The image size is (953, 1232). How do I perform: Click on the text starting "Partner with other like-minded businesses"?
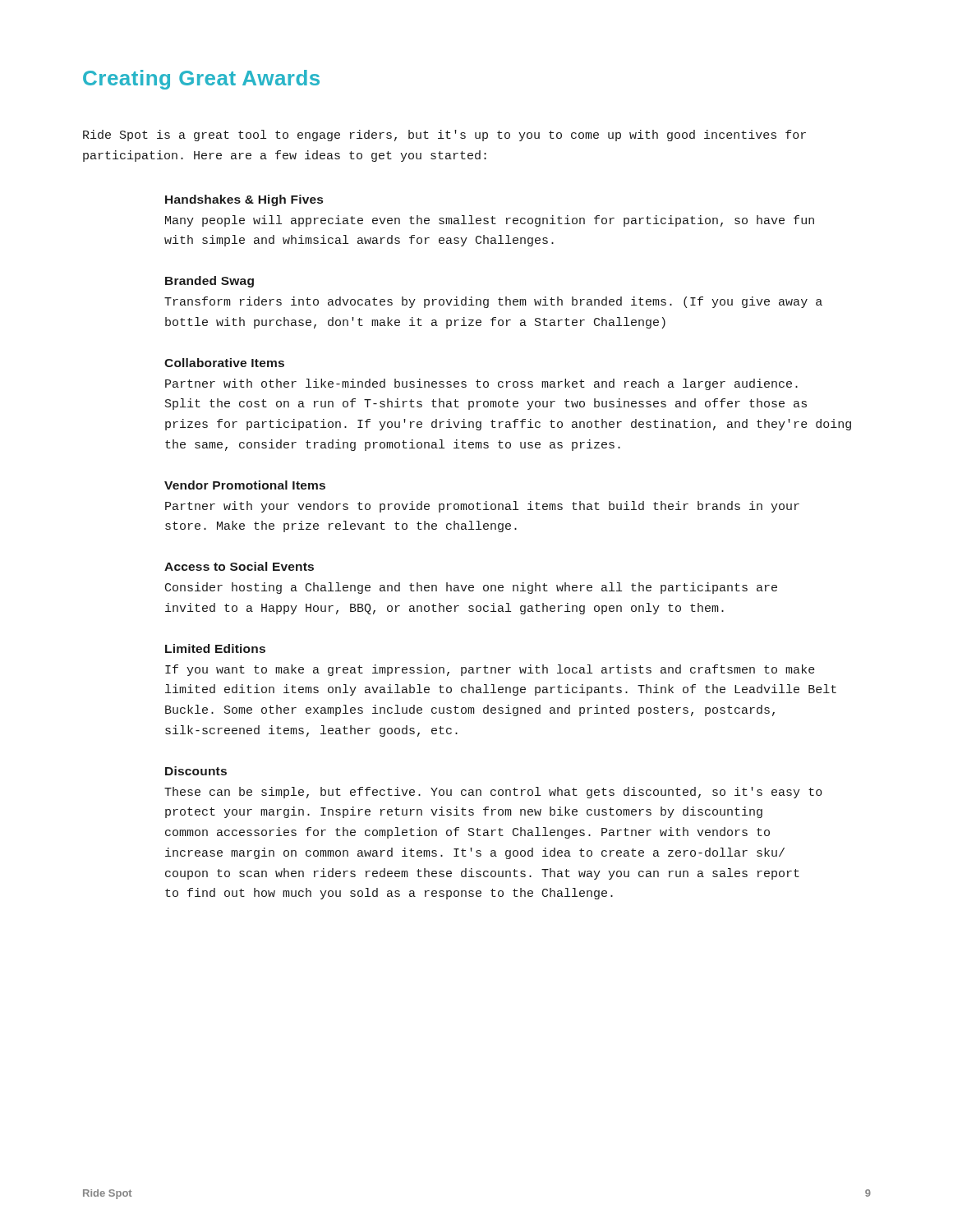point(518,416)
